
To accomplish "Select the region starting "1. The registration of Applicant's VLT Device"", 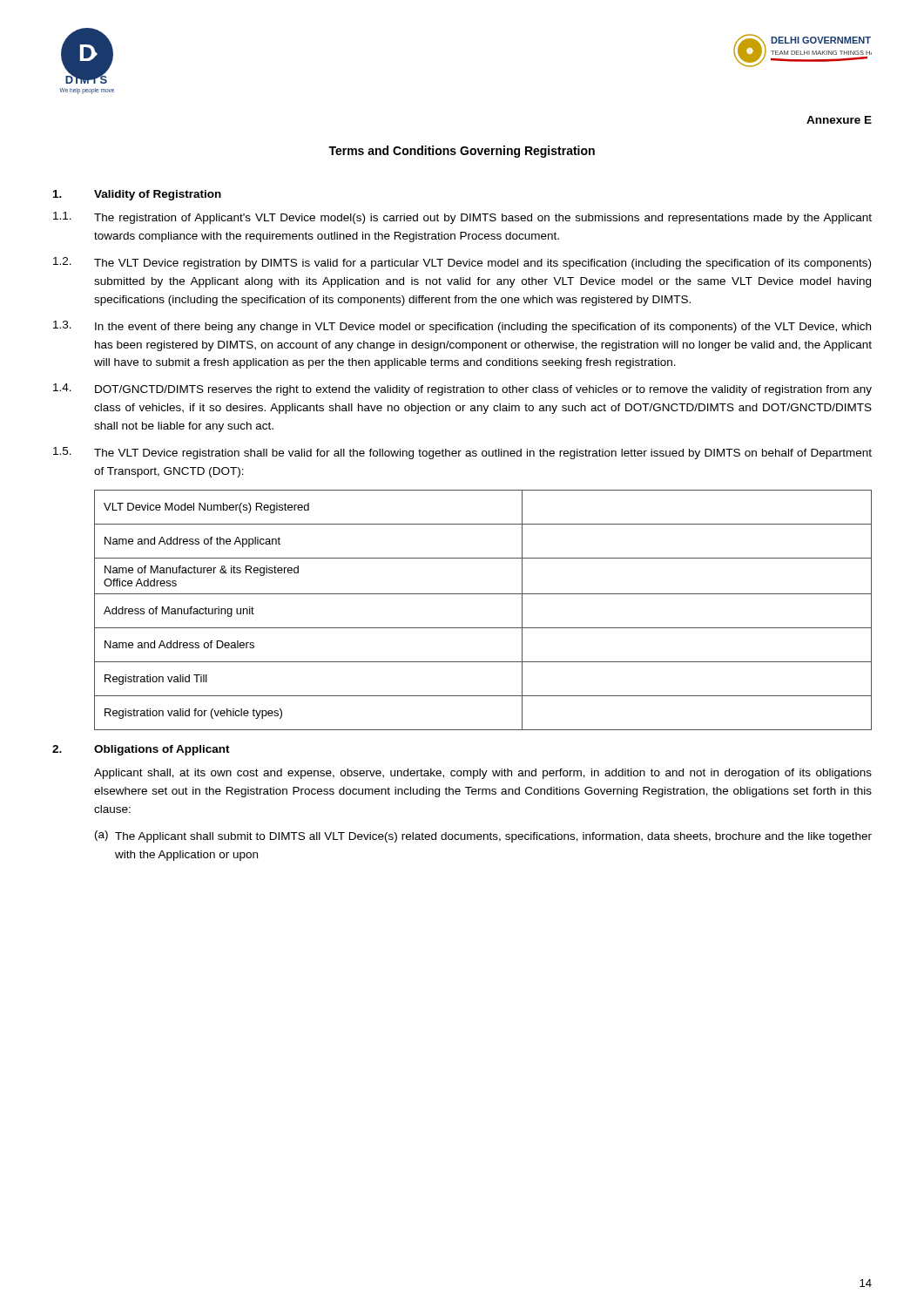I will tap(462, 227).
